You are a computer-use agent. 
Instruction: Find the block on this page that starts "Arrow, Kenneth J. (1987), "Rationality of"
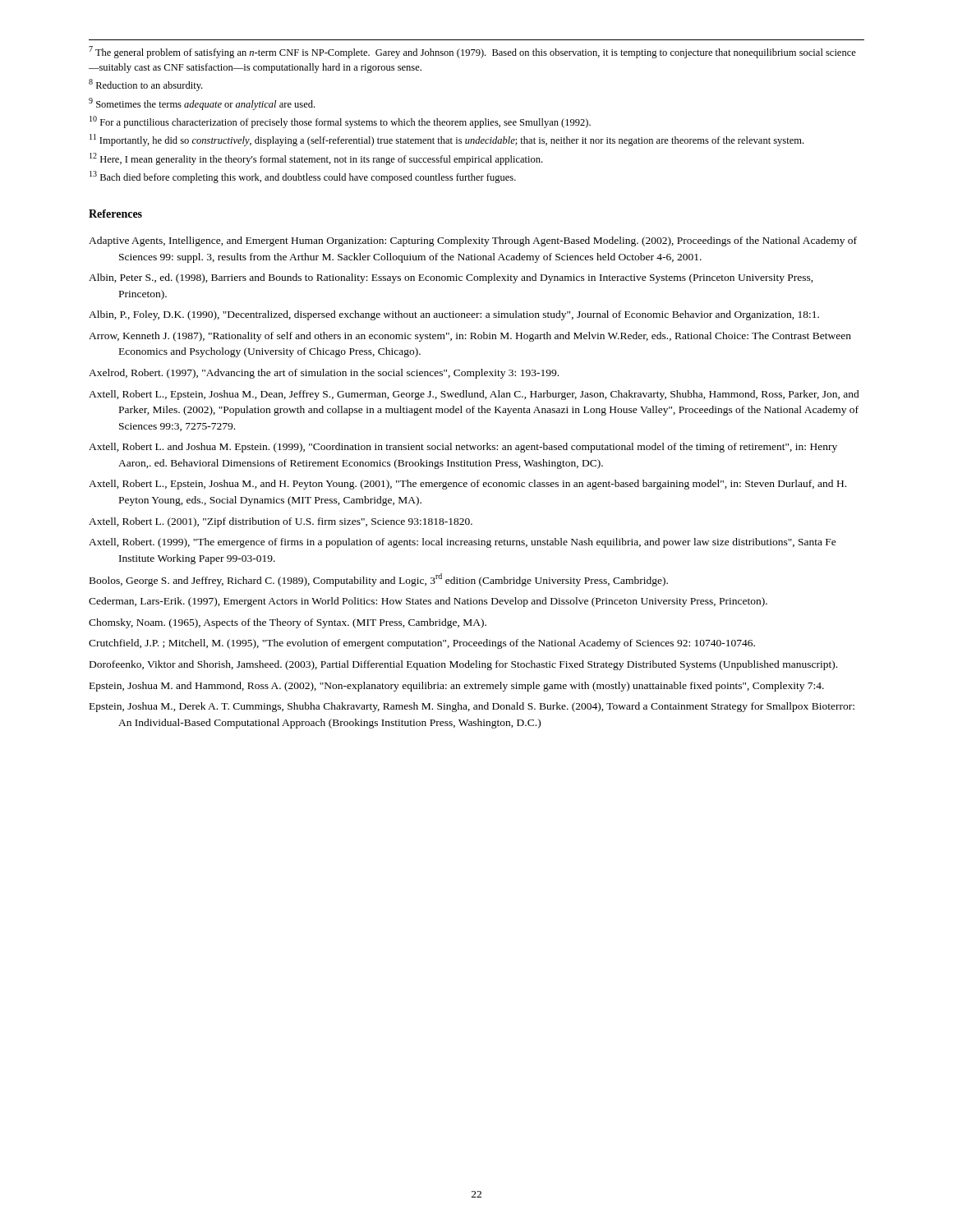[470, 343]
